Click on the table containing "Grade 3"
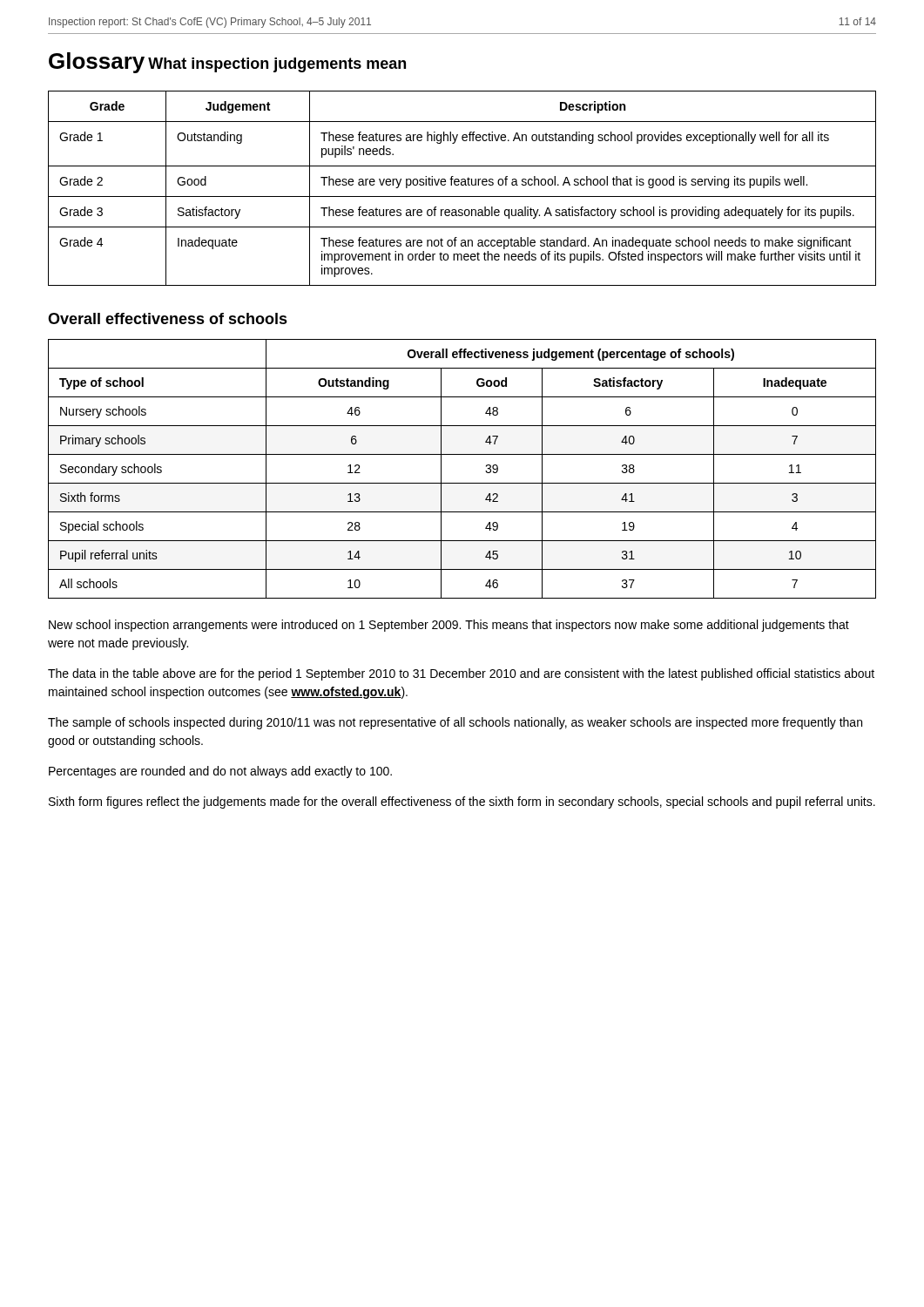Screen dimensions: 1307x924 pyautogui.click(x=462, y=188)
